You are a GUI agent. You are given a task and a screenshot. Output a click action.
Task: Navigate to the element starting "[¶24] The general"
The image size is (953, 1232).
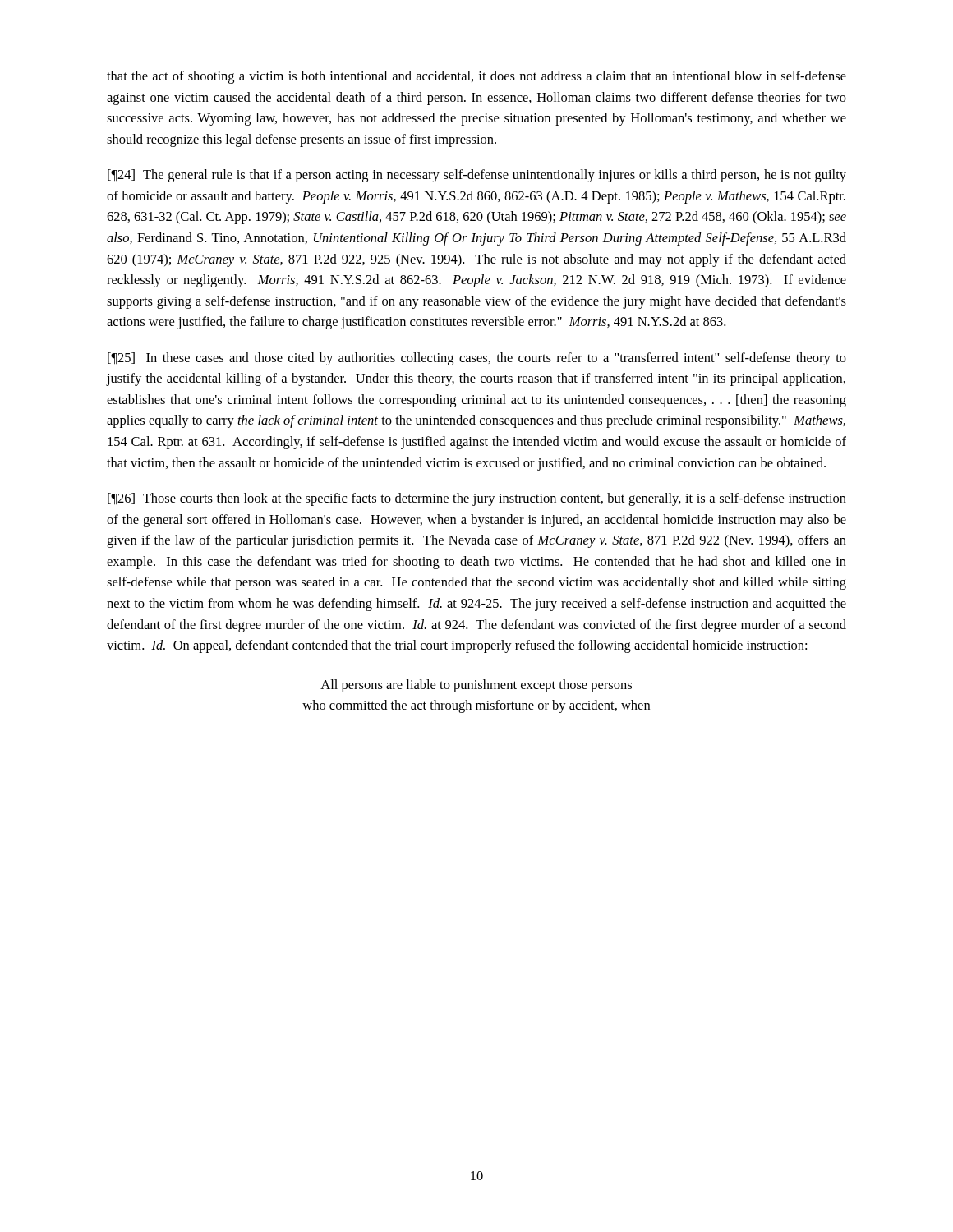[x=476, y=248]
